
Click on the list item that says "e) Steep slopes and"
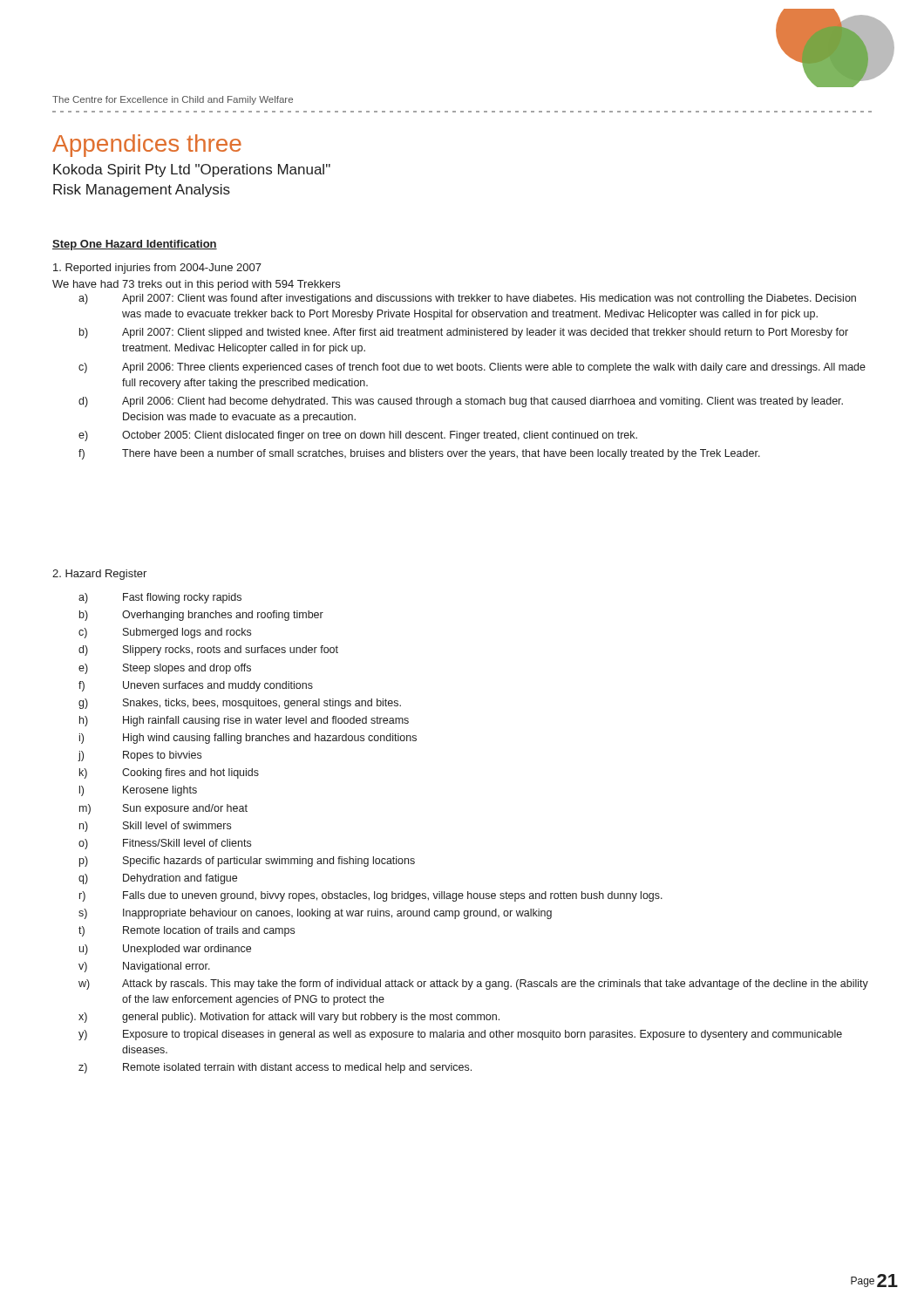point(165,669)
